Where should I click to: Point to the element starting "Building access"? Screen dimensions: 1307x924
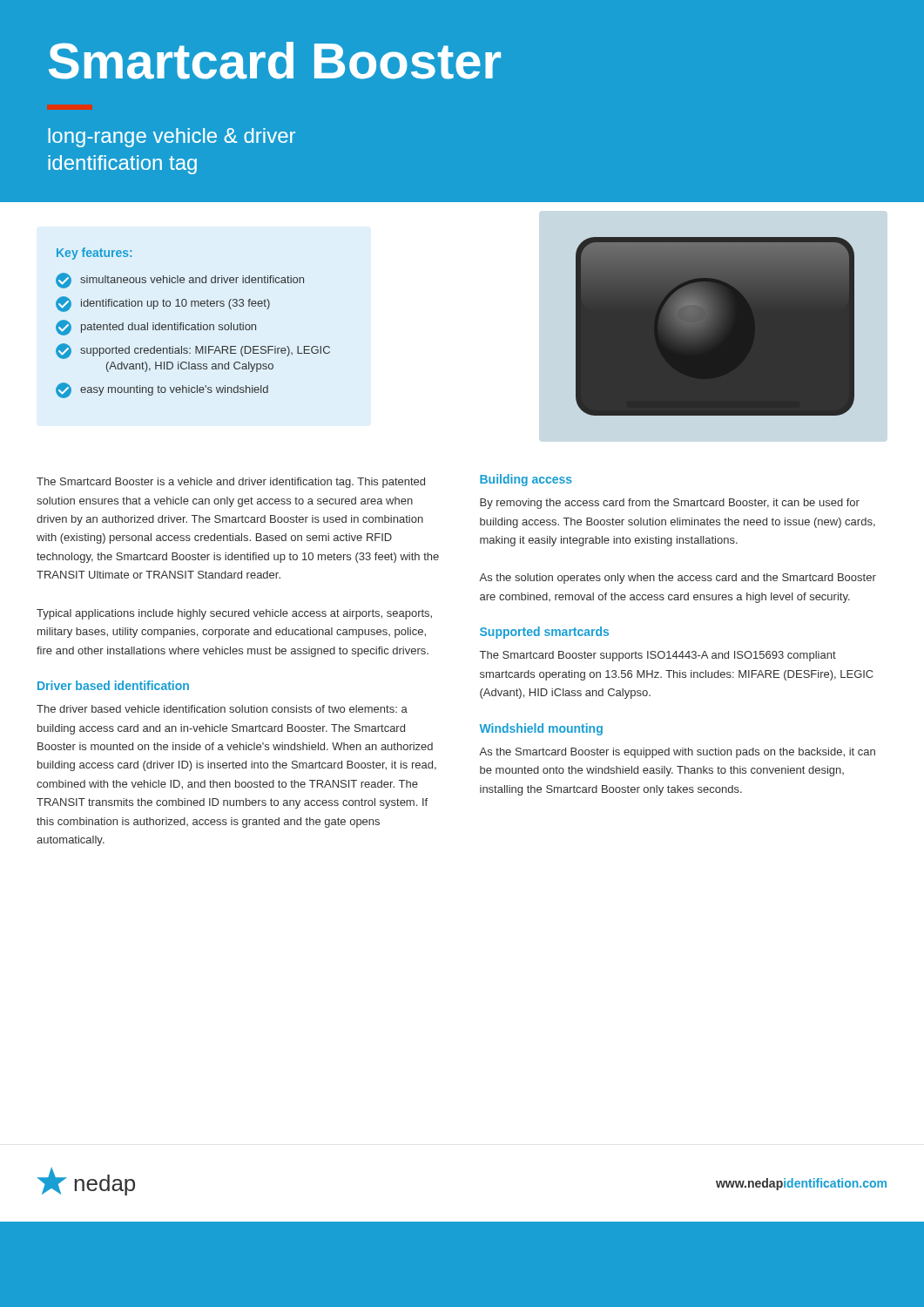click(x=526, y=479)
